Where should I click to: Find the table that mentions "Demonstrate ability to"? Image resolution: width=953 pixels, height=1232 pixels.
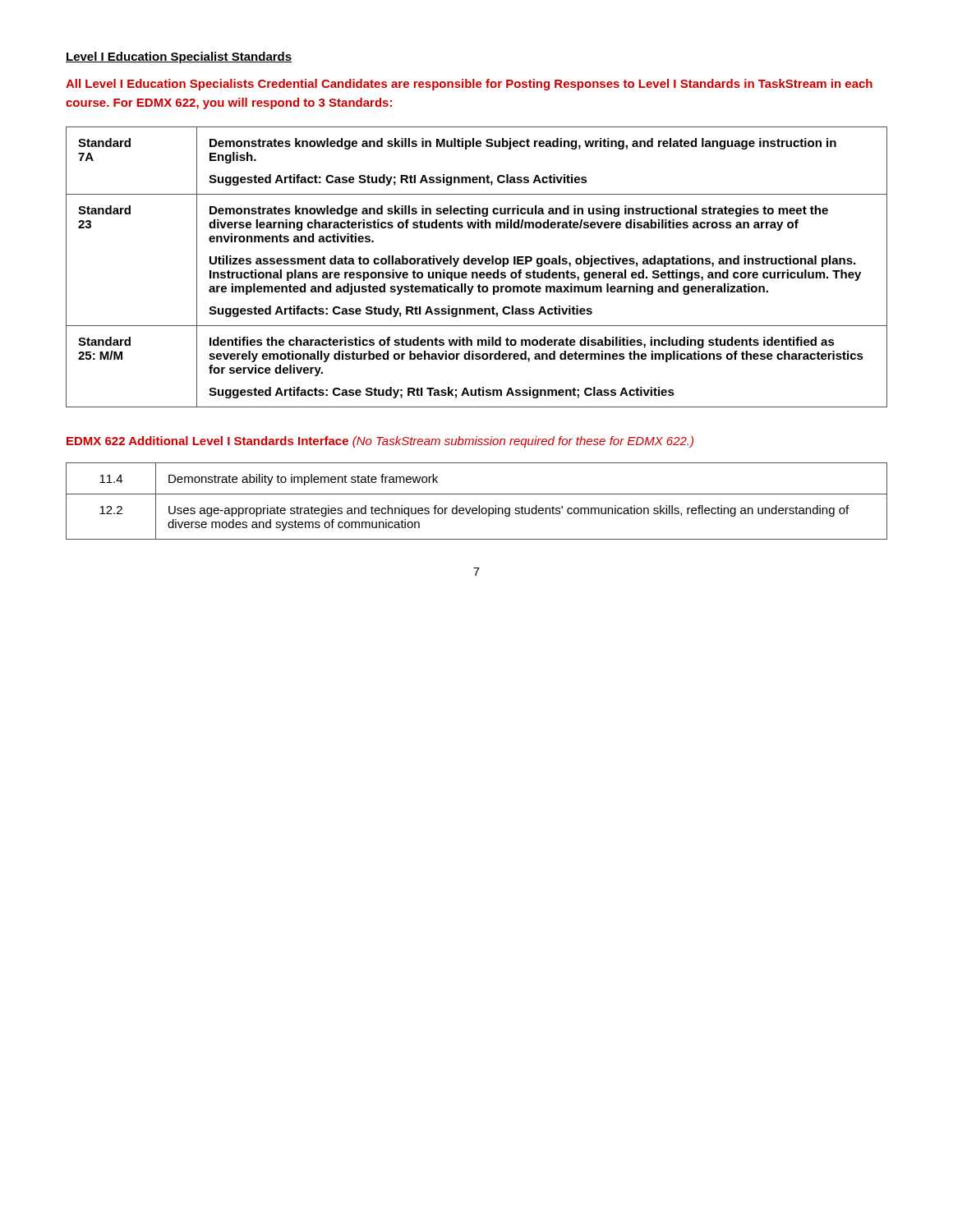(476, 501)
